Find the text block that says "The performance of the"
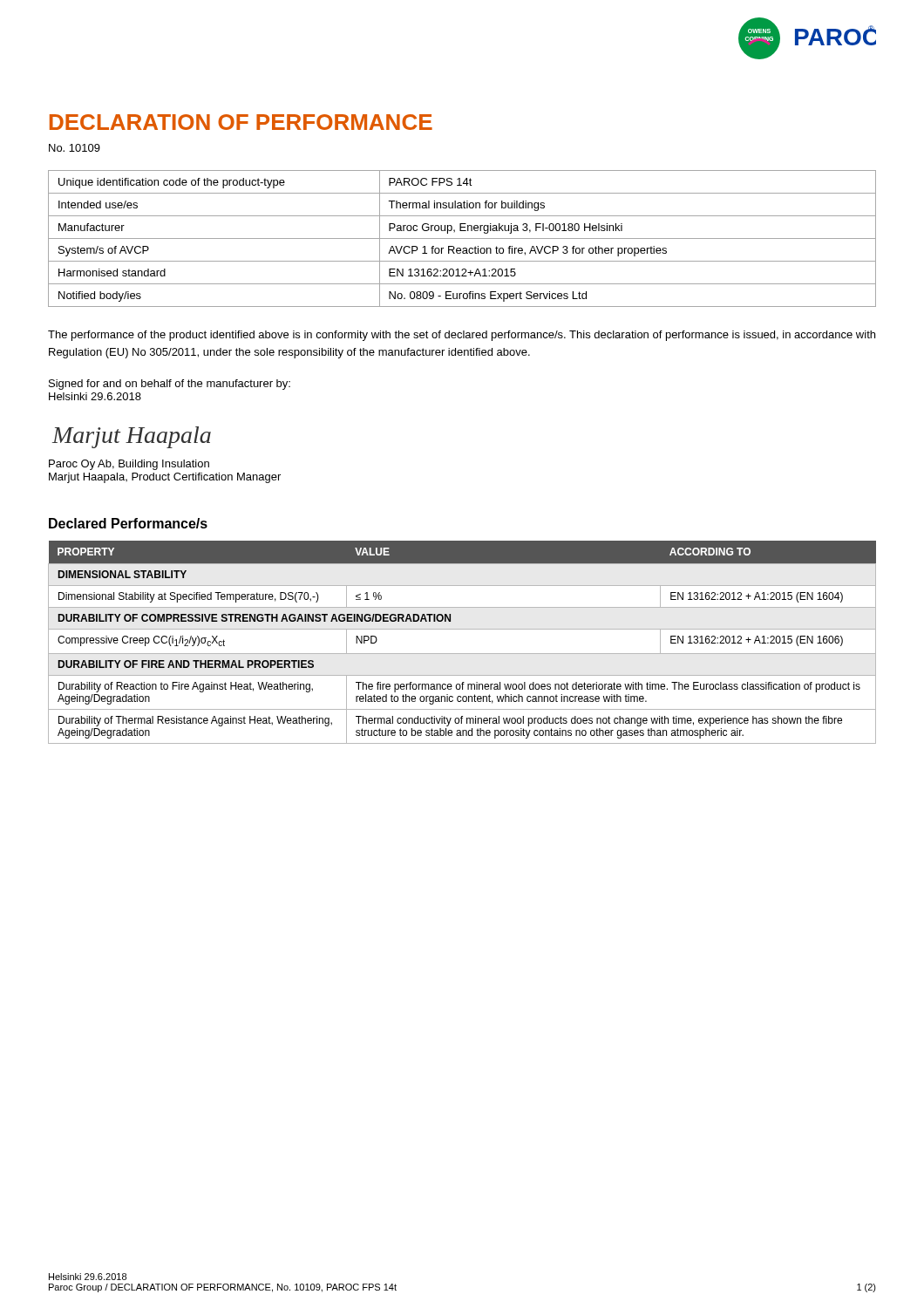Viewport: 924px width, 1308px height. (x=462, y=343)
